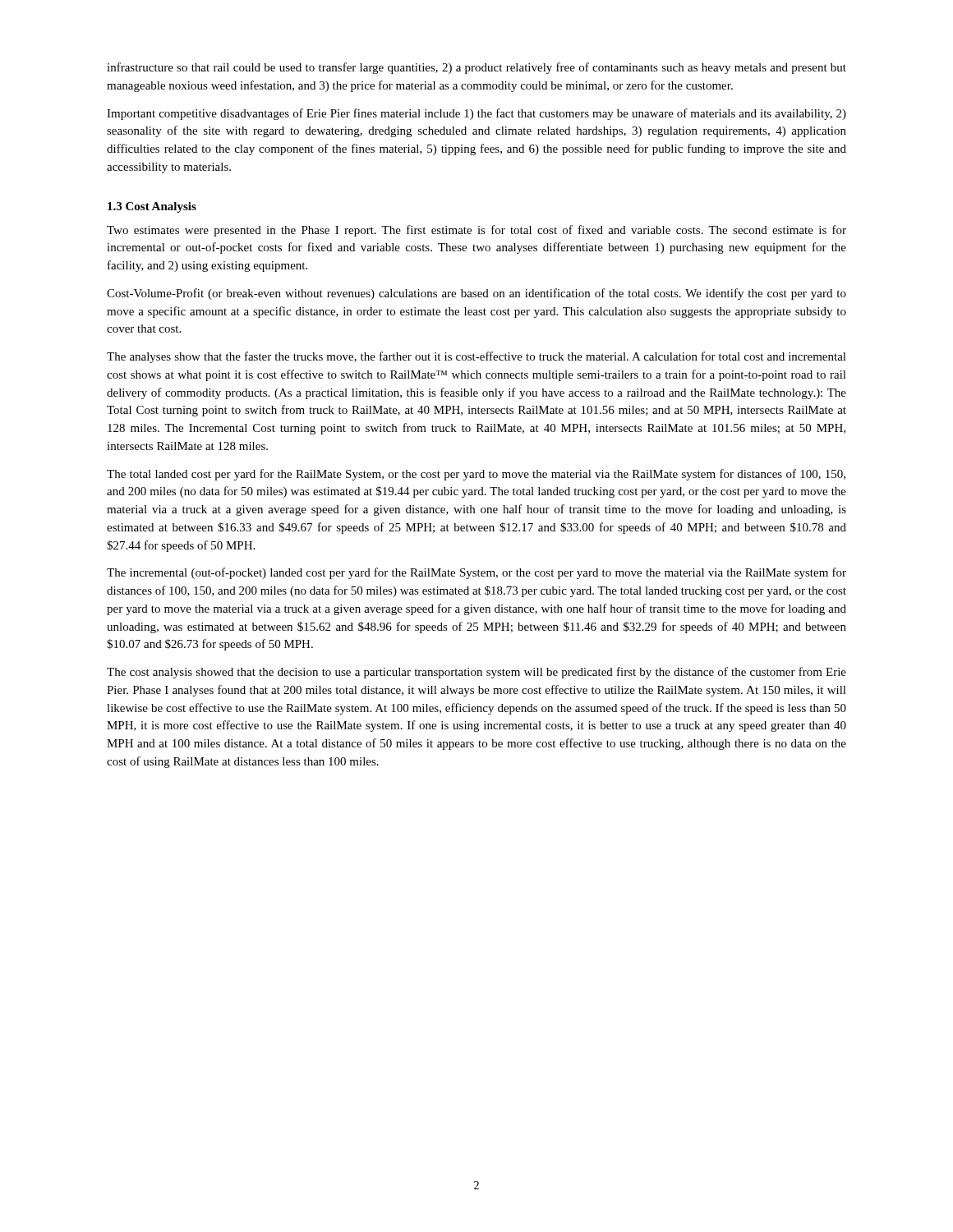Image resolution: width=953 pixels, height=1232 pixels.
Task: Find the element starting "Two estimates were presented in the Phase"
Action: 476,248
